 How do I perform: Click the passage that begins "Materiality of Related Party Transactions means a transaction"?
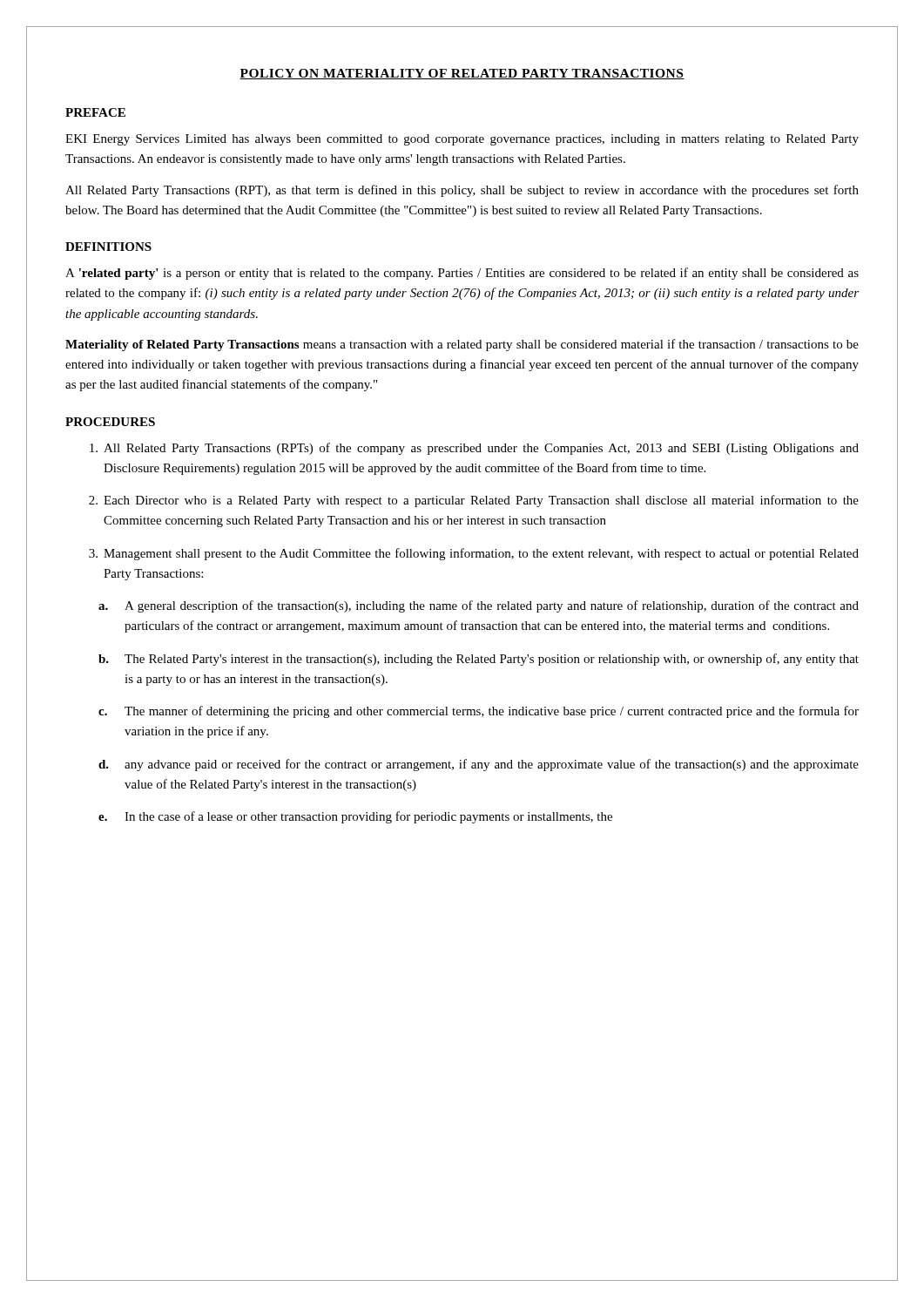pyautogui.click(x=462, y=364)
